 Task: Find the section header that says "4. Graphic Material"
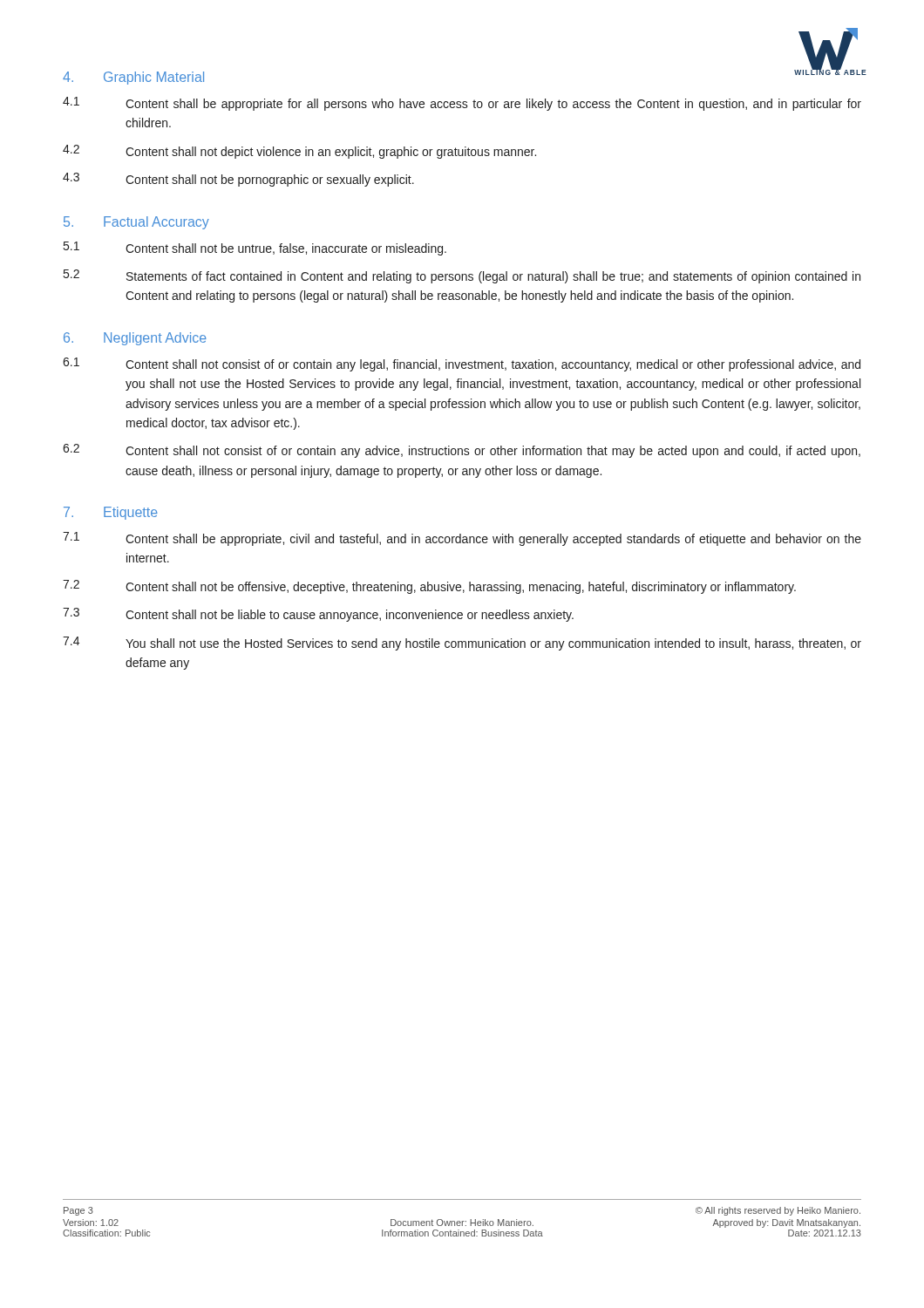[x=134, y=78]
